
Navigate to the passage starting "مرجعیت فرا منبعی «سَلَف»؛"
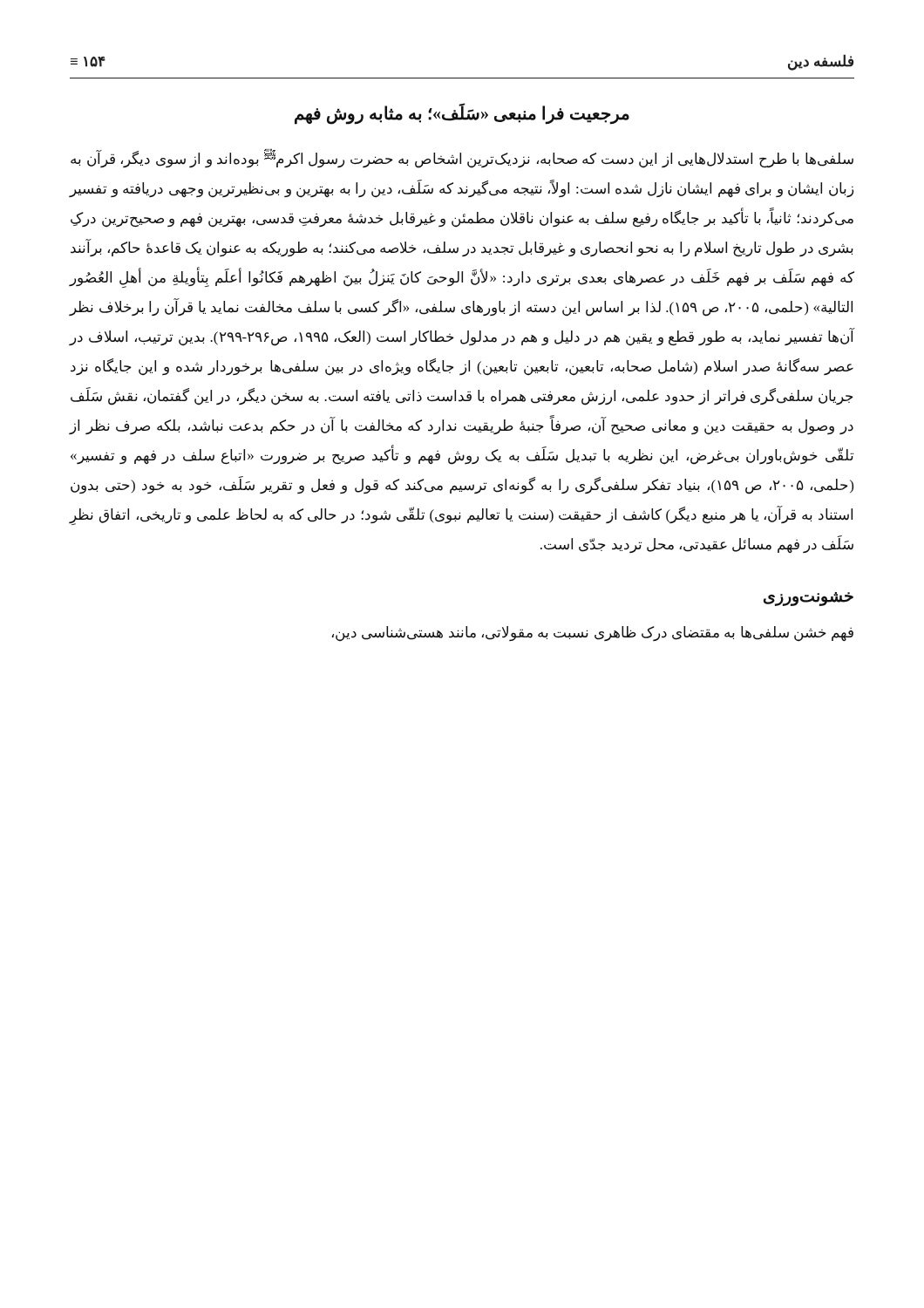[462, 113]
